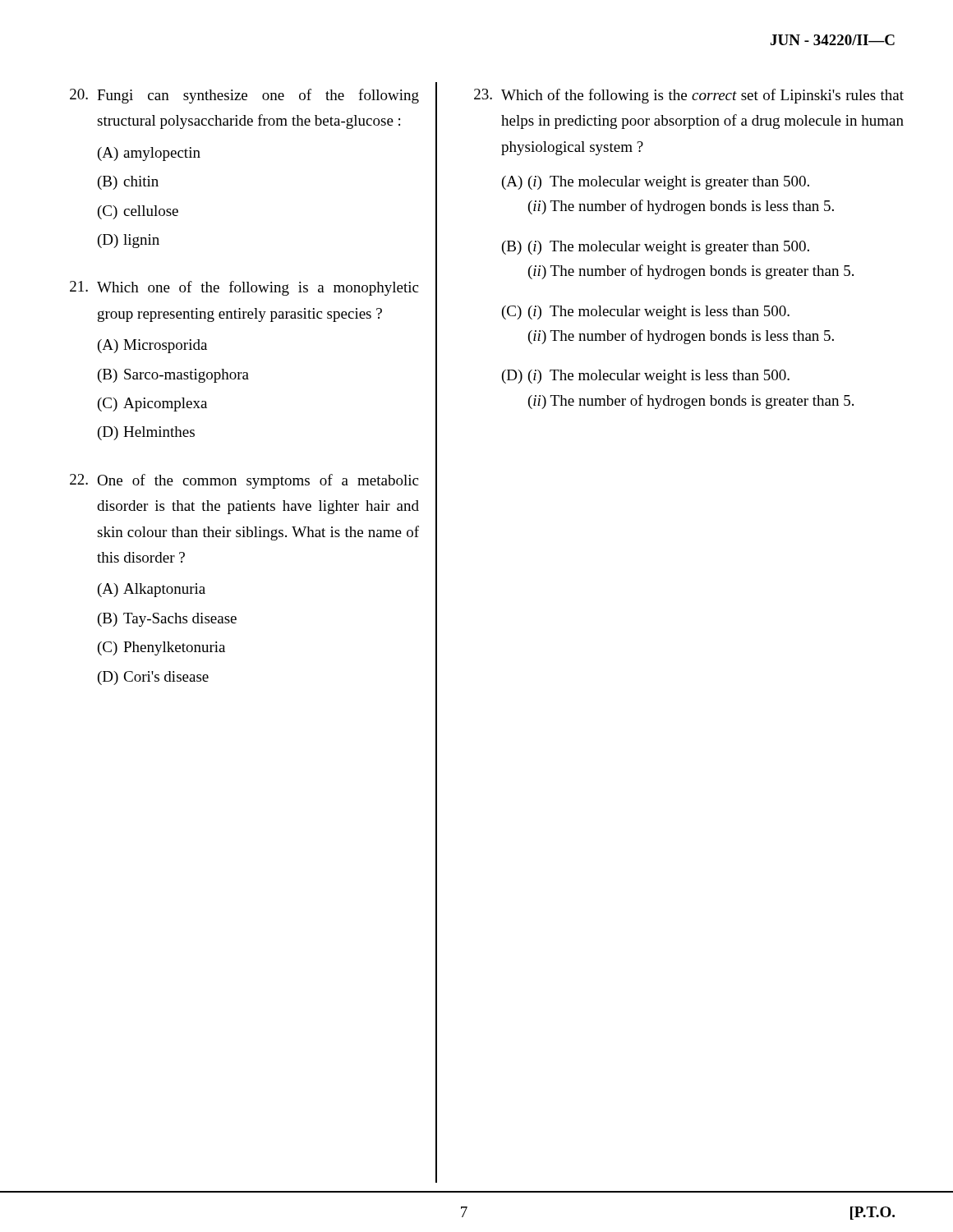Click on the text block starting "23. Which of"

pyautogui.click(x=683, y=255)
